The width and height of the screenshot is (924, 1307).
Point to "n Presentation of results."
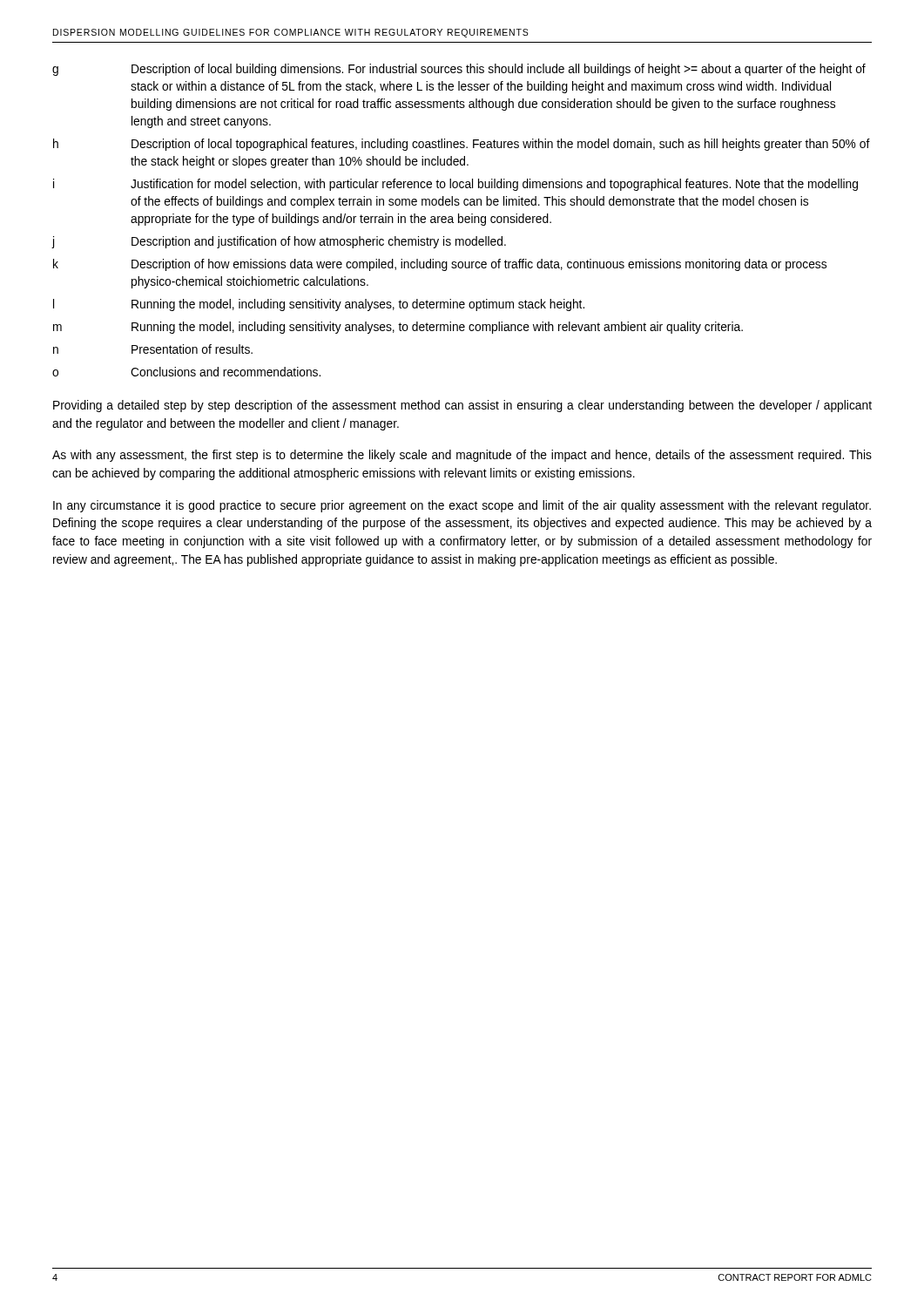(153, 349)
